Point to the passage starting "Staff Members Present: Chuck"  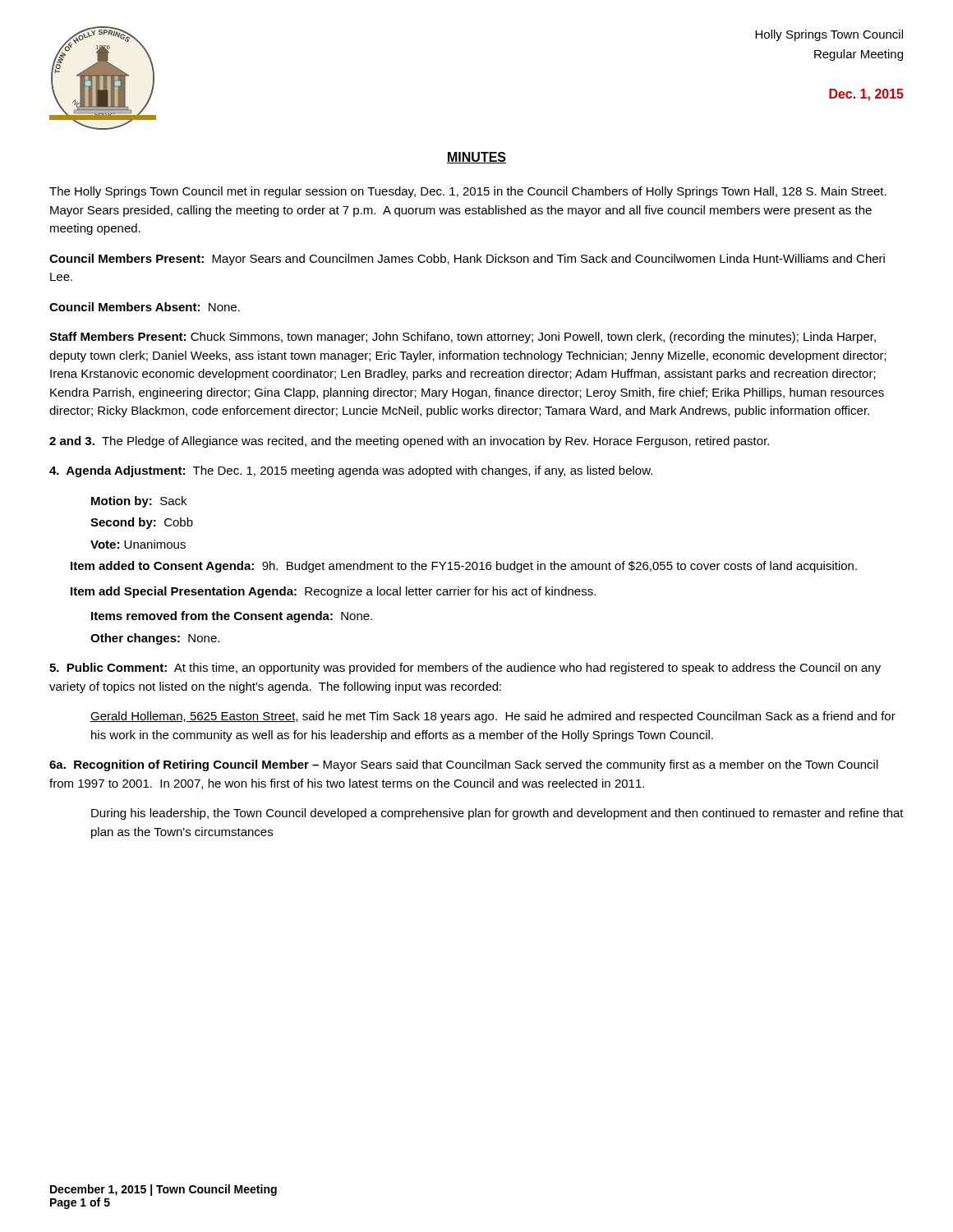pyautogui.click(x=468, y=373)
